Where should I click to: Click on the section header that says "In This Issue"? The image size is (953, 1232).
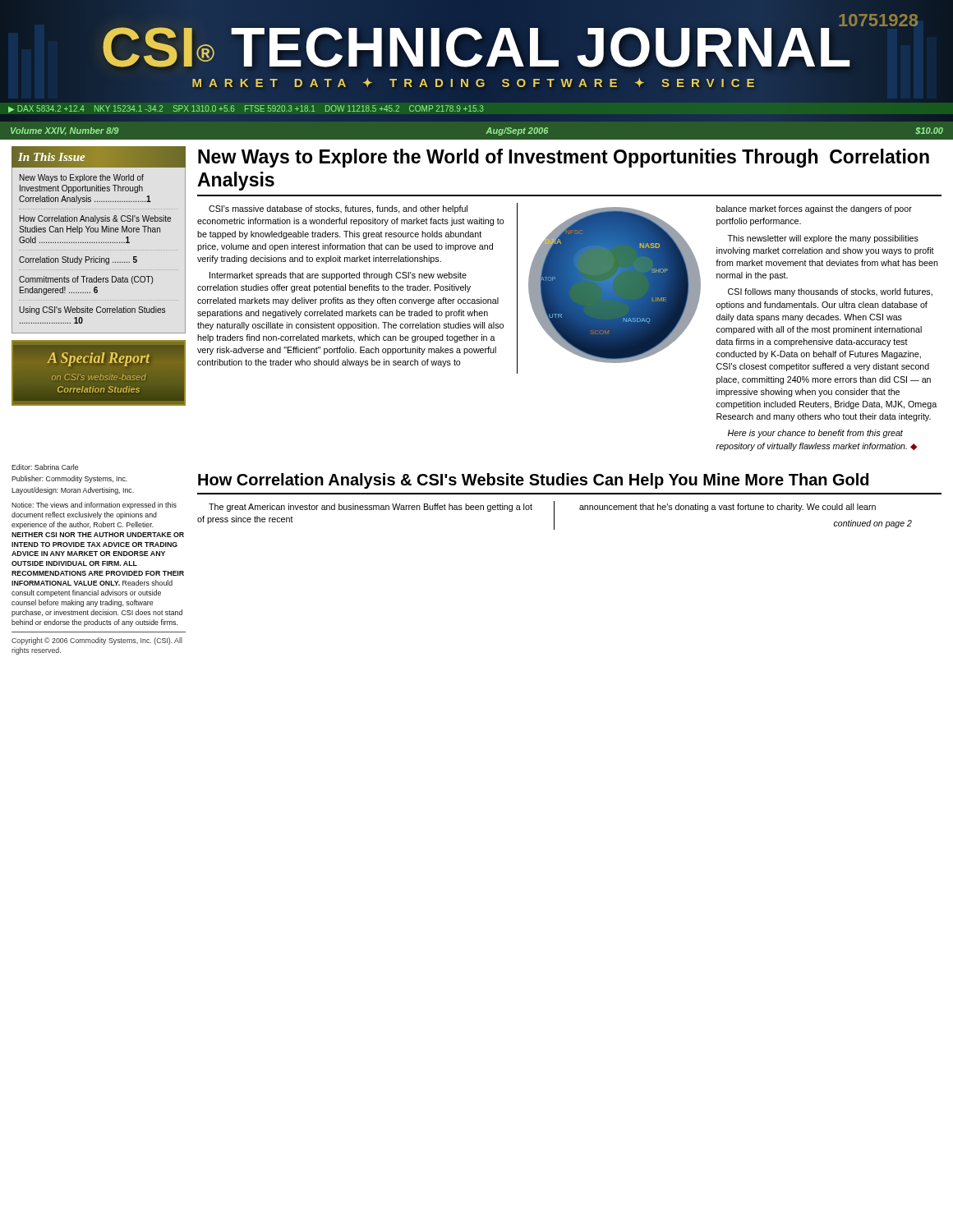pyautogui.click(x=99, y=240)
